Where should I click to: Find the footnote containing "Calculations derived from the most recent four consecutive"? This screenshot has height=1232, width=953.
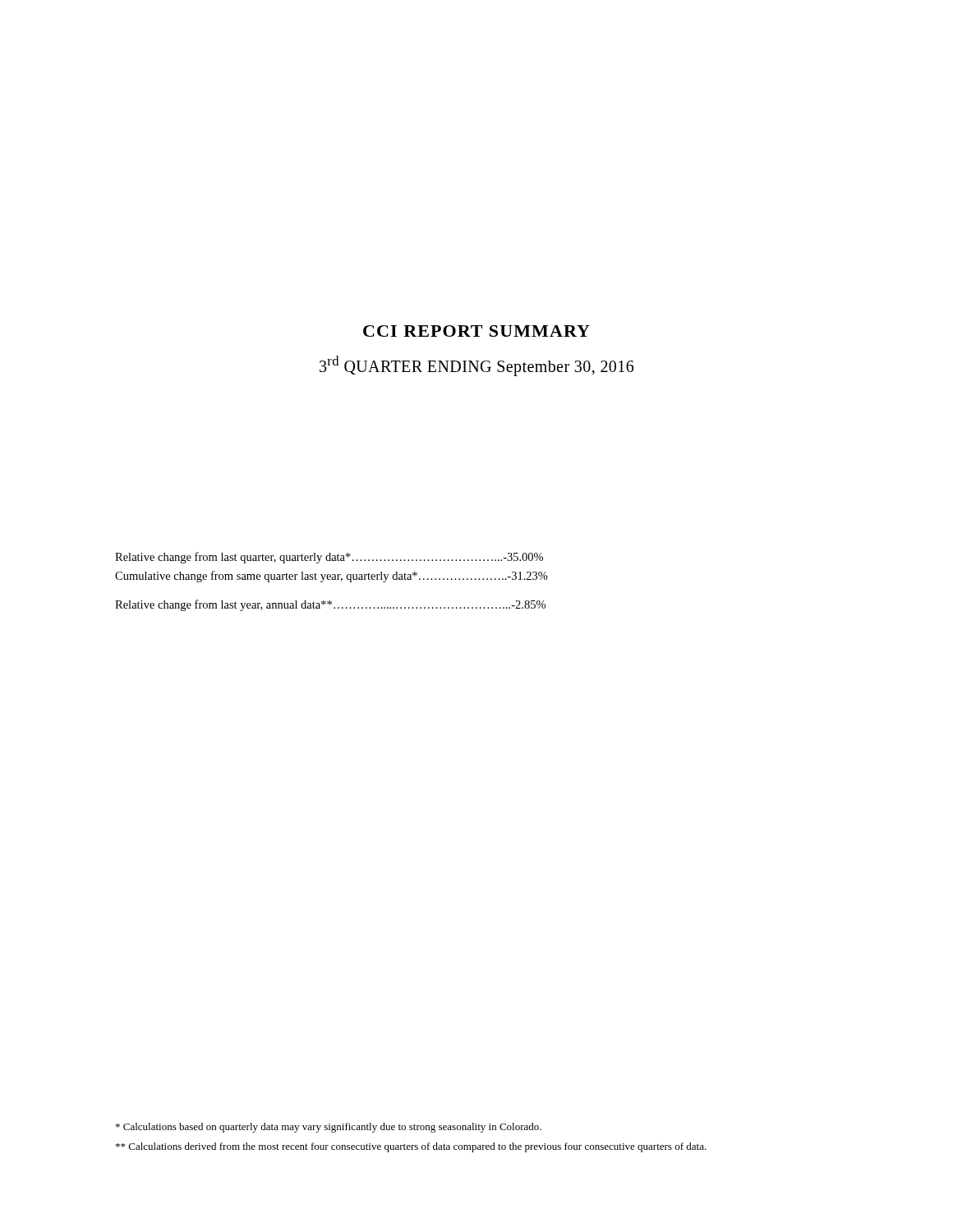[x=411, y=1146]
